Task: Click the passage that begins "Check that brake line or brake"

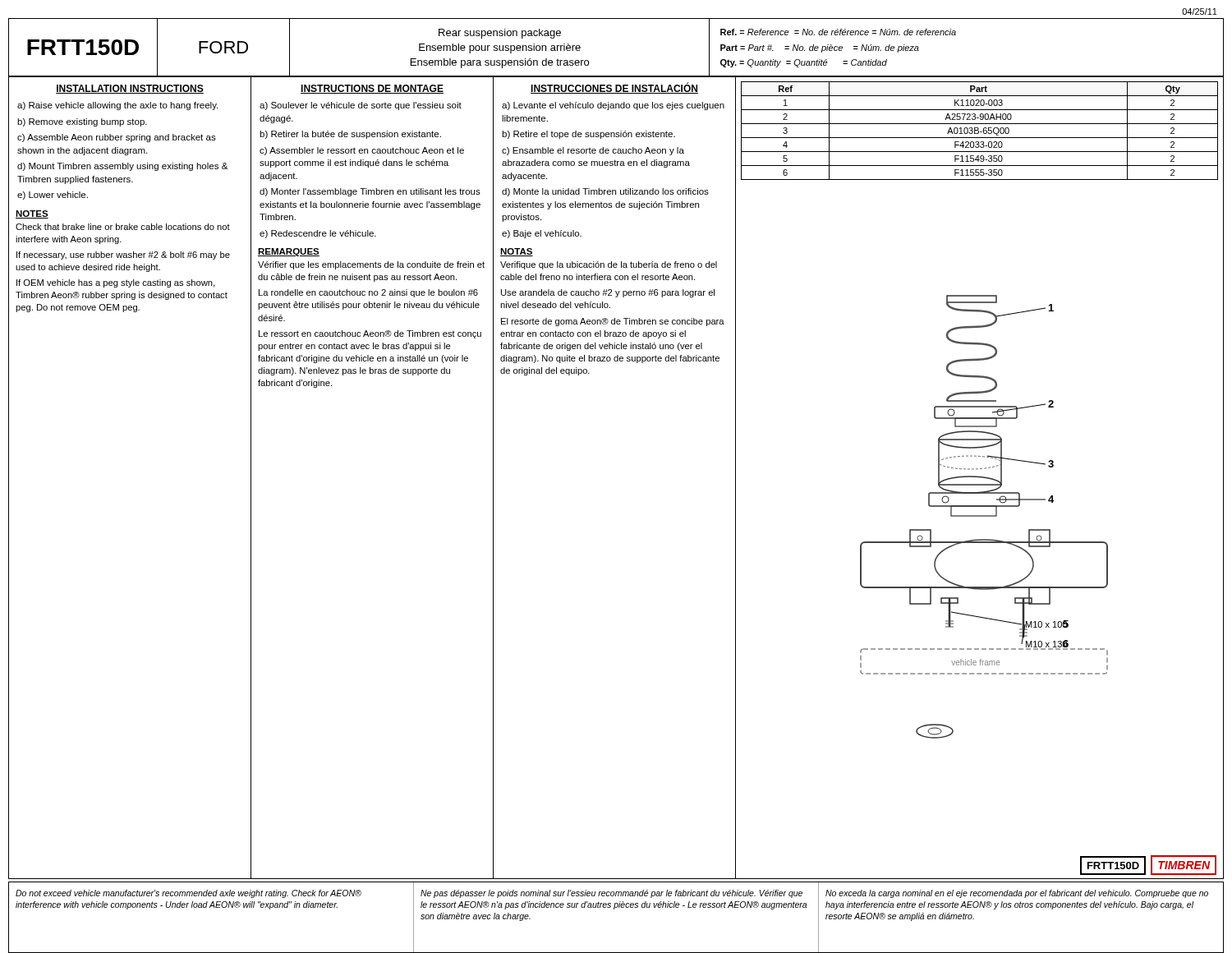Action: click(130, 267)
